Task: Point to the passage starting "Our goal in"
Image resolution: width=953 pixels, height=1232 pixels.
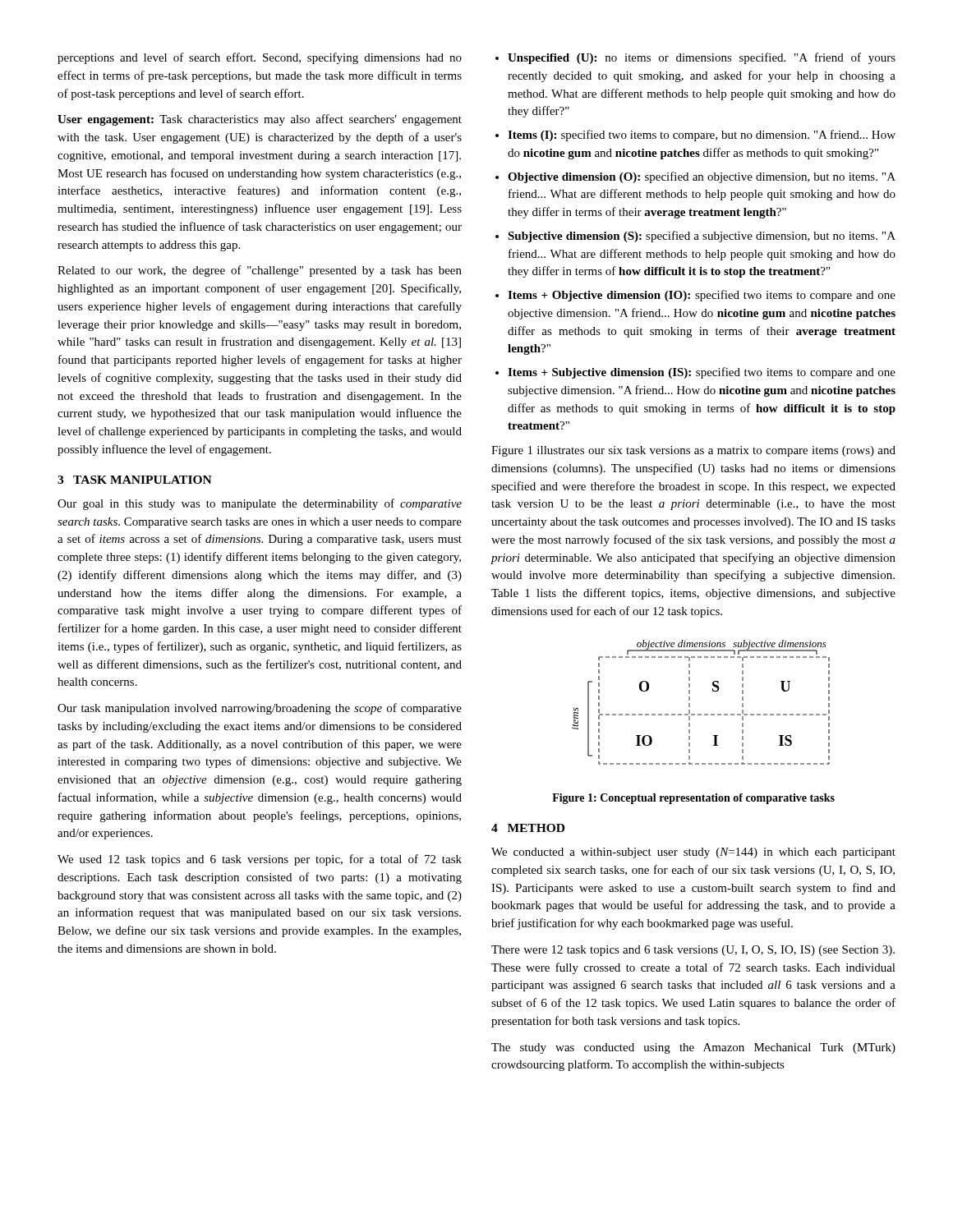Action: point(260,594)
